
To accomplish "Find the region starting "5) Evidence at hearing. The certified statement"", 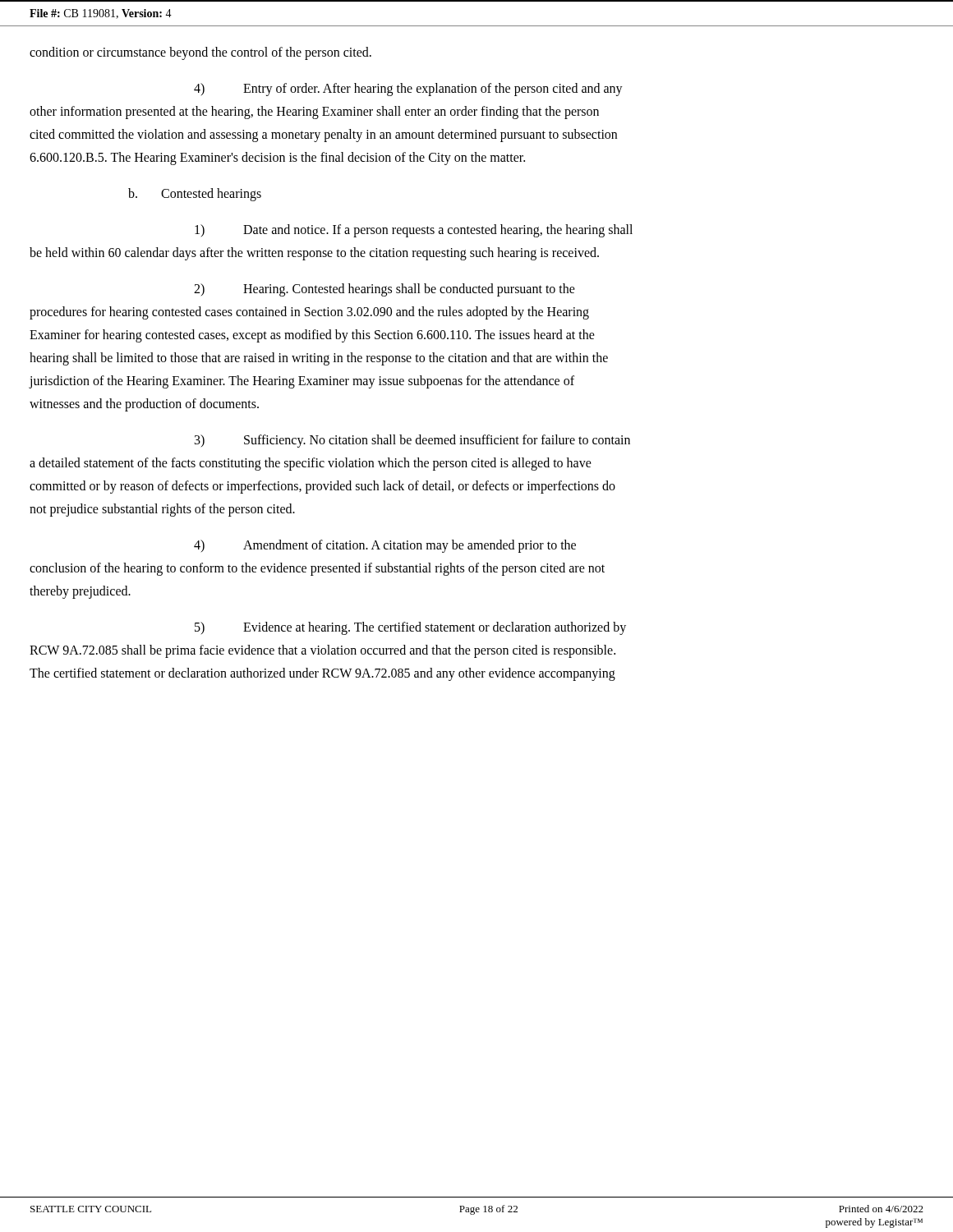I will [x=476, y=650].
